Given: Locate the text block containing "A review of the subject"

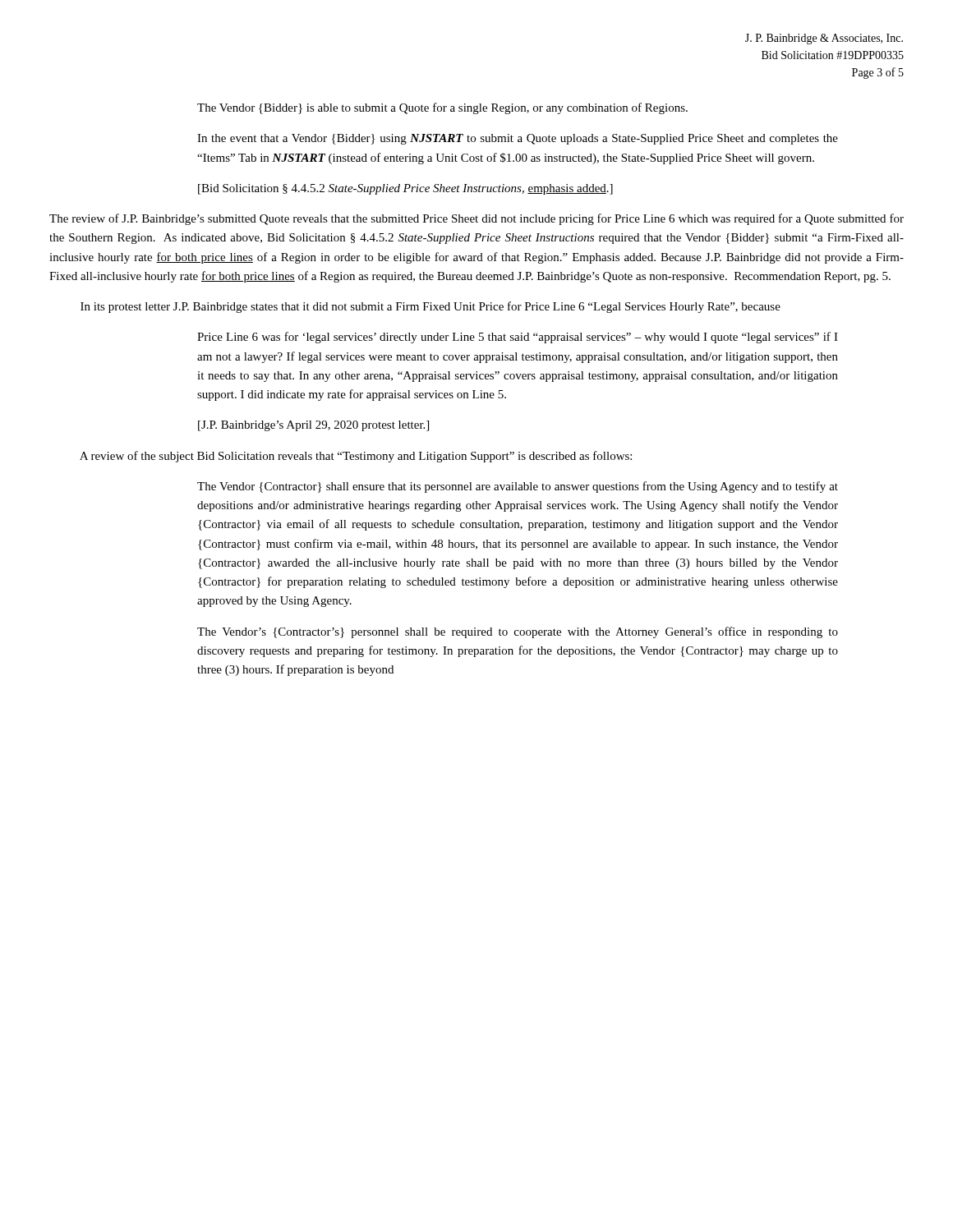Looking at the screenshot, I should (x=476, y=456).
